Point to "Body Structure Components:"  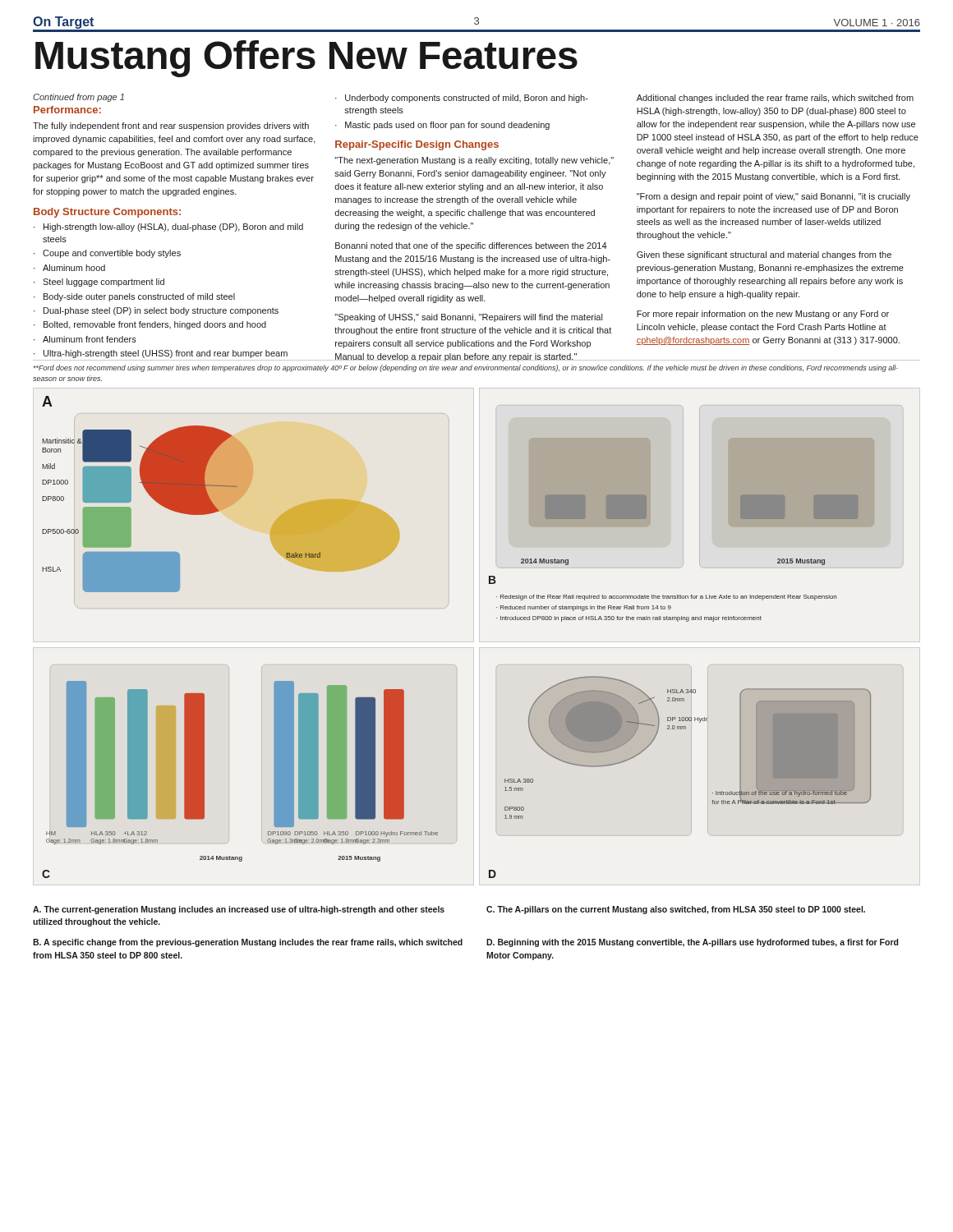tap(107, 211)
